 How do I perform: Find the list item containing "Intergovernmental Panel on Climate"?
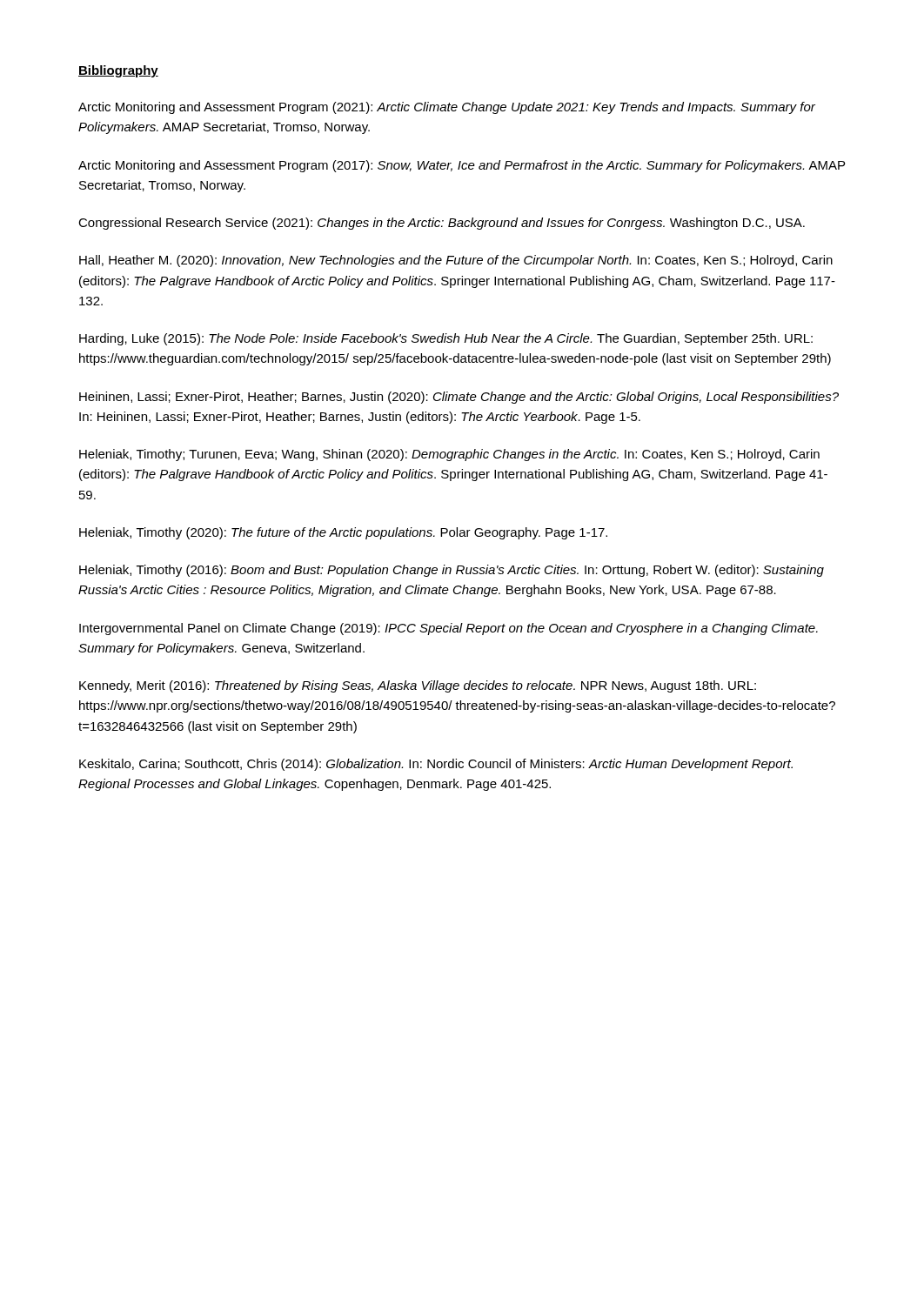449,637
